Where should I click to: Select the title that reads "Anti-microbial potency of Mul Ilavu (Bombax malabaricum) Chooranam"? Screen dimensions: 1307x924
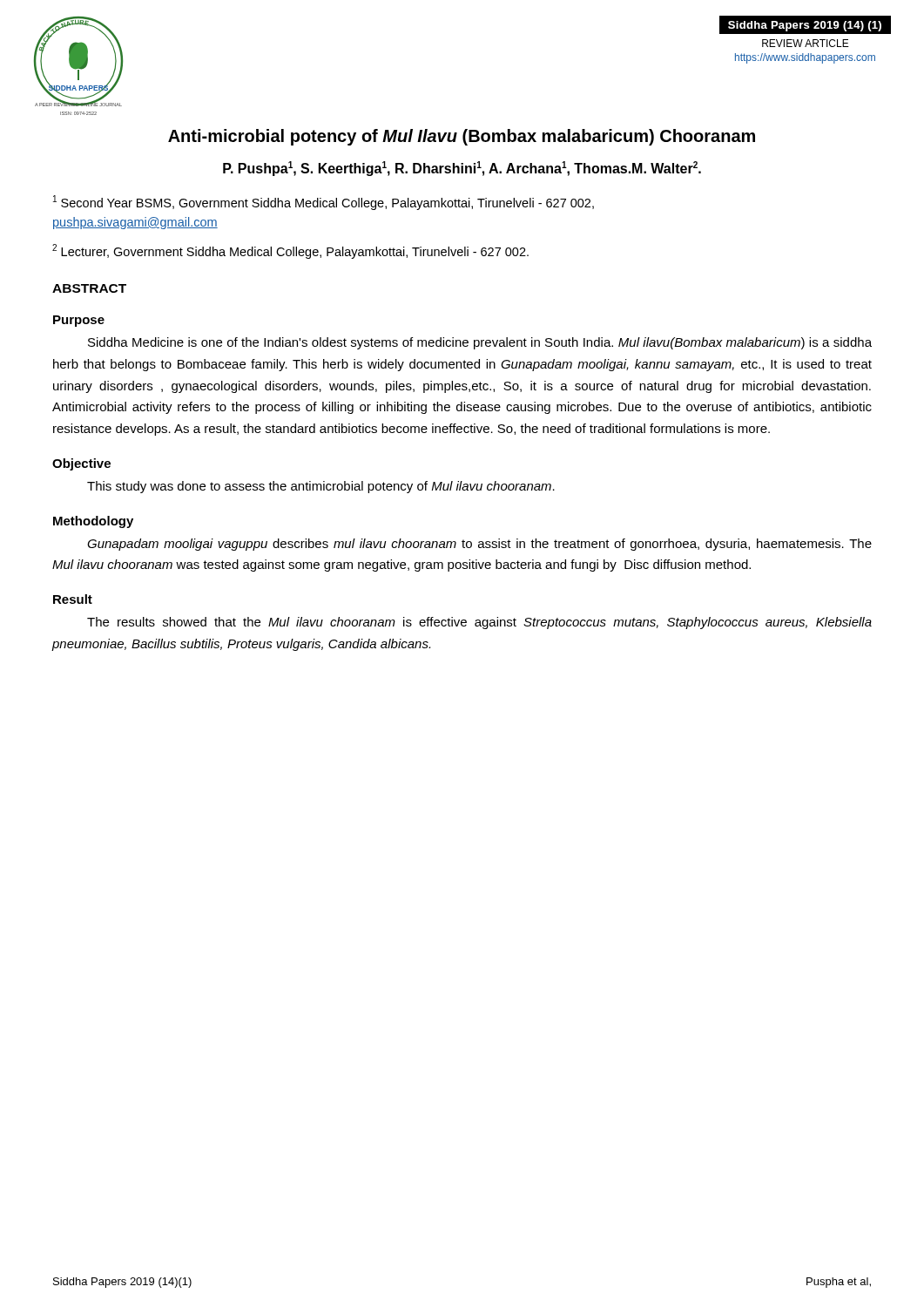462,136
